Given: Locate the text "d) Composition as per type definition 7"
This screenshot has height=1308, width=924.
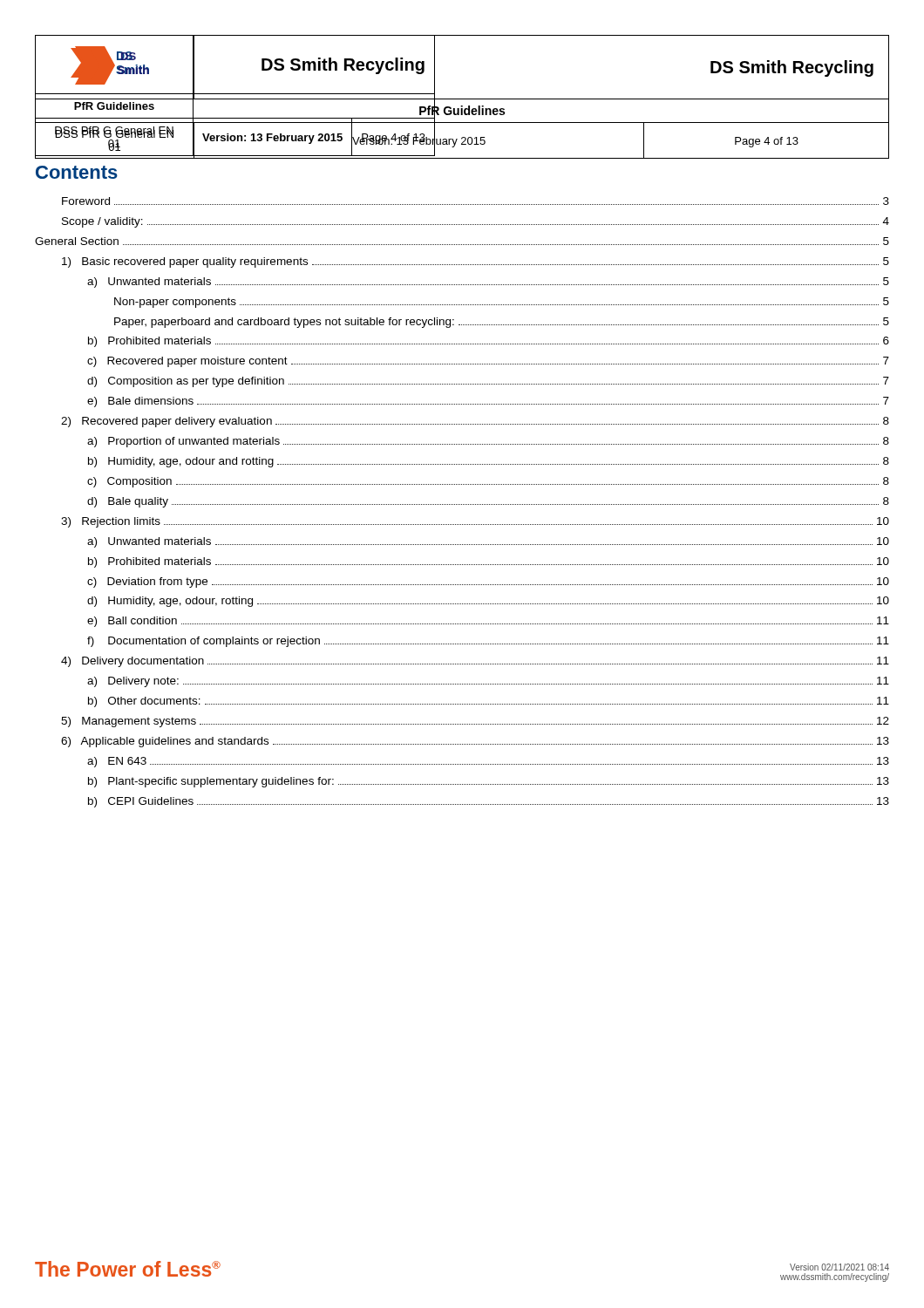Looking at the screenshot, I should coord(488,382).
